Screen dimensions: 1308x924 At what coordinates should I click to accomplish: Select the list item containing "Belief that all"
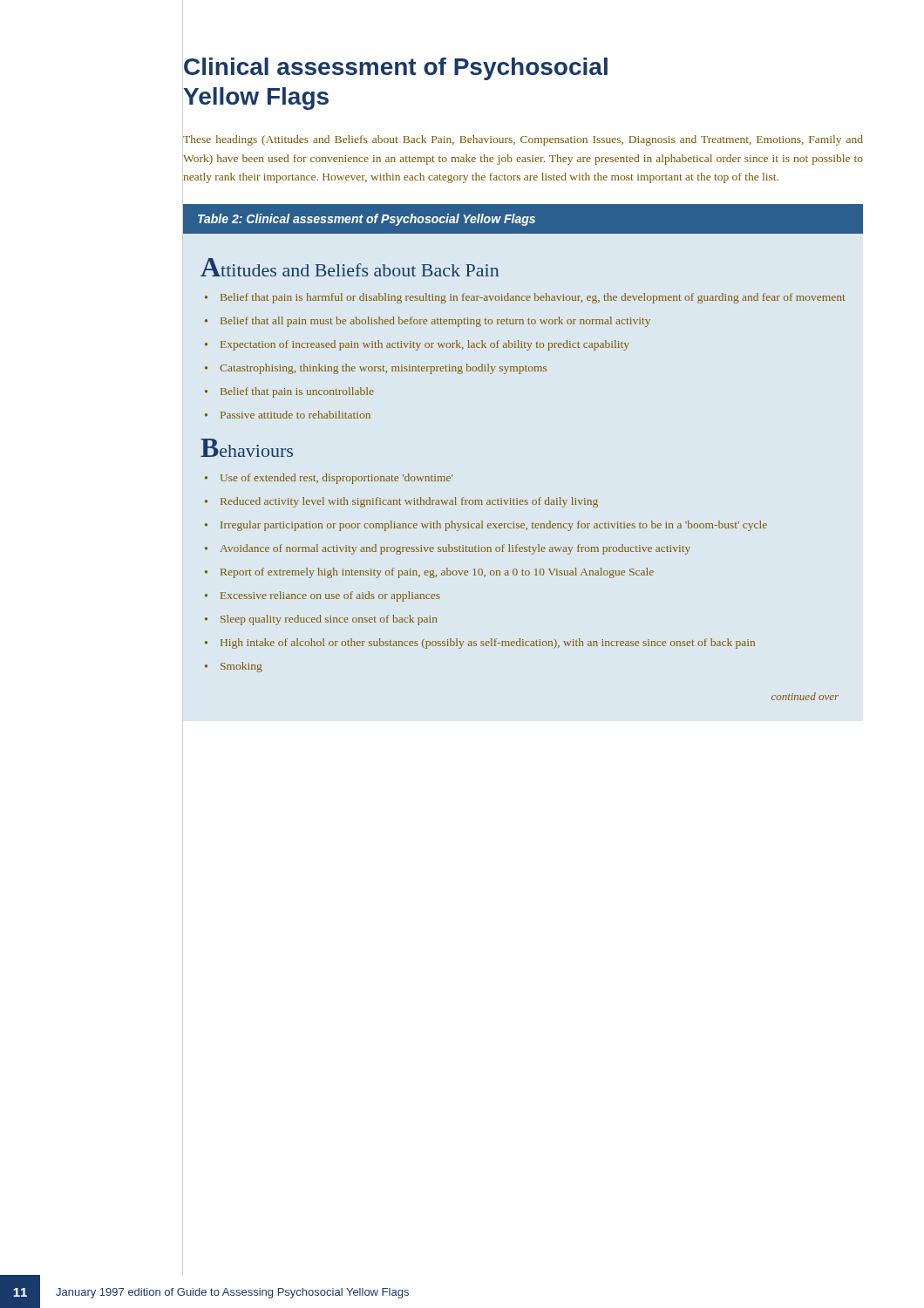435,321
